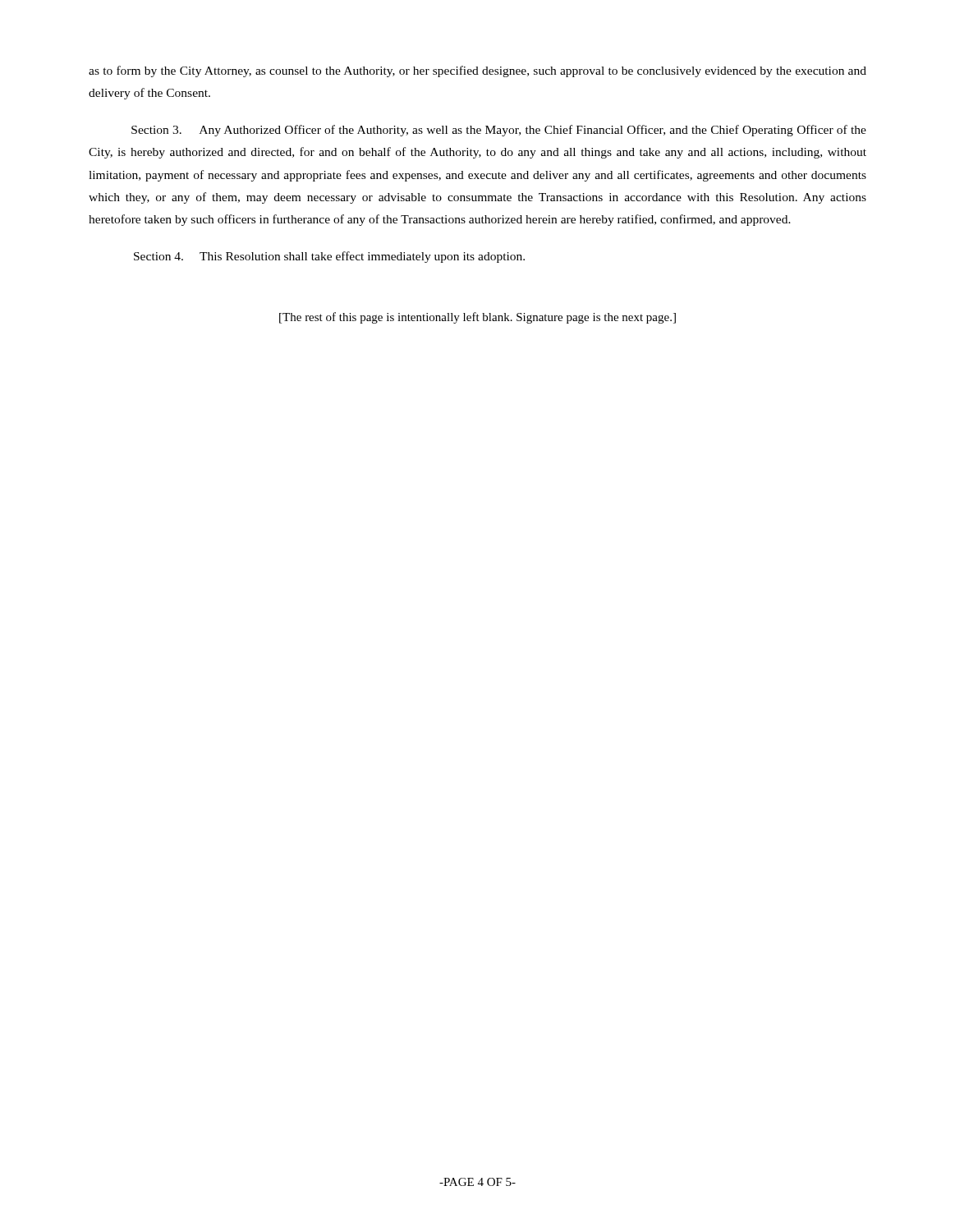
Task: Find the text block with the text "Section 3. Any Authorized Officer"
Action: pos(478,174)
